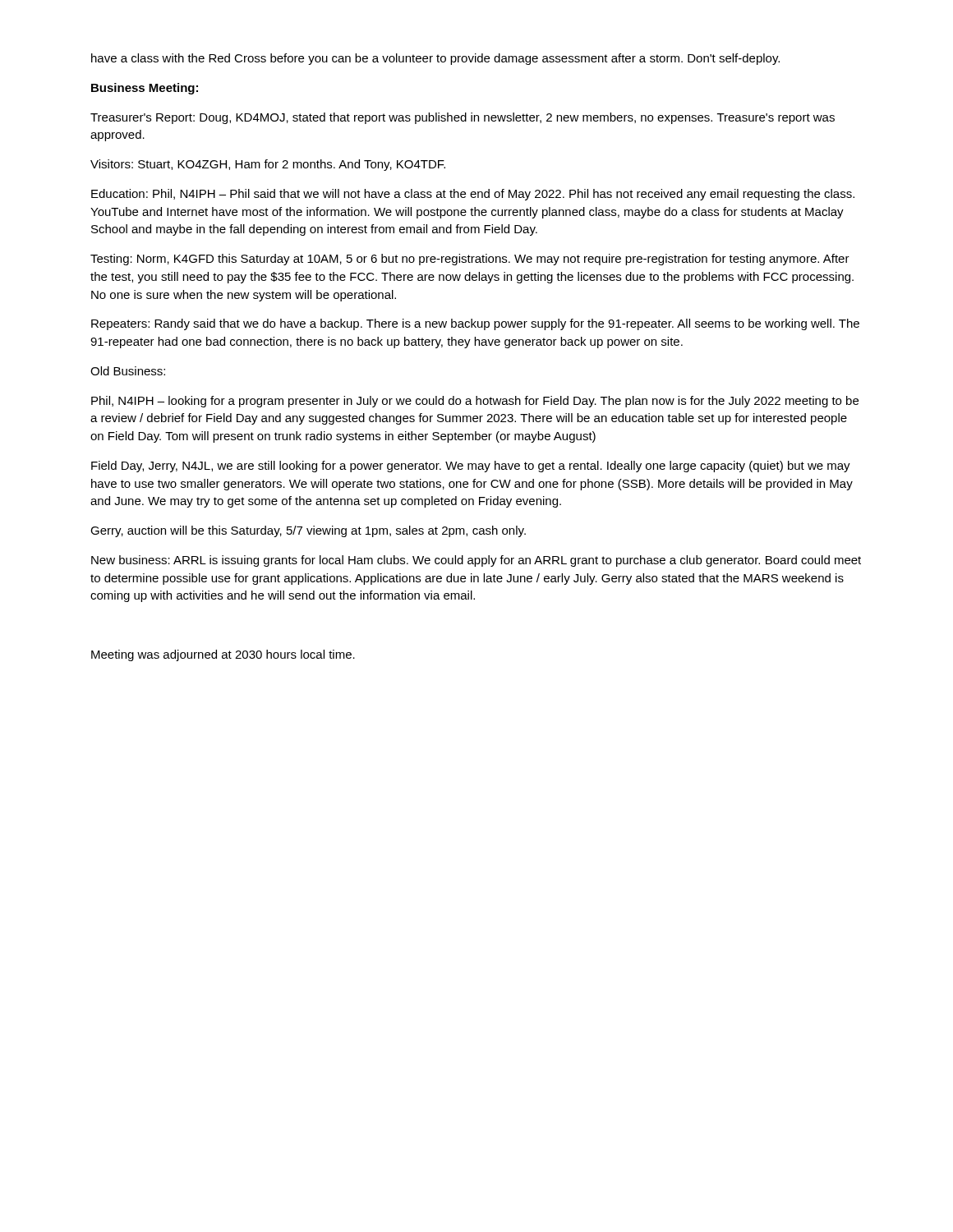The height and width of the screenshot is (1232, 953).
Task: Point to "Old Business:"
Action: [x=128, y=371]
